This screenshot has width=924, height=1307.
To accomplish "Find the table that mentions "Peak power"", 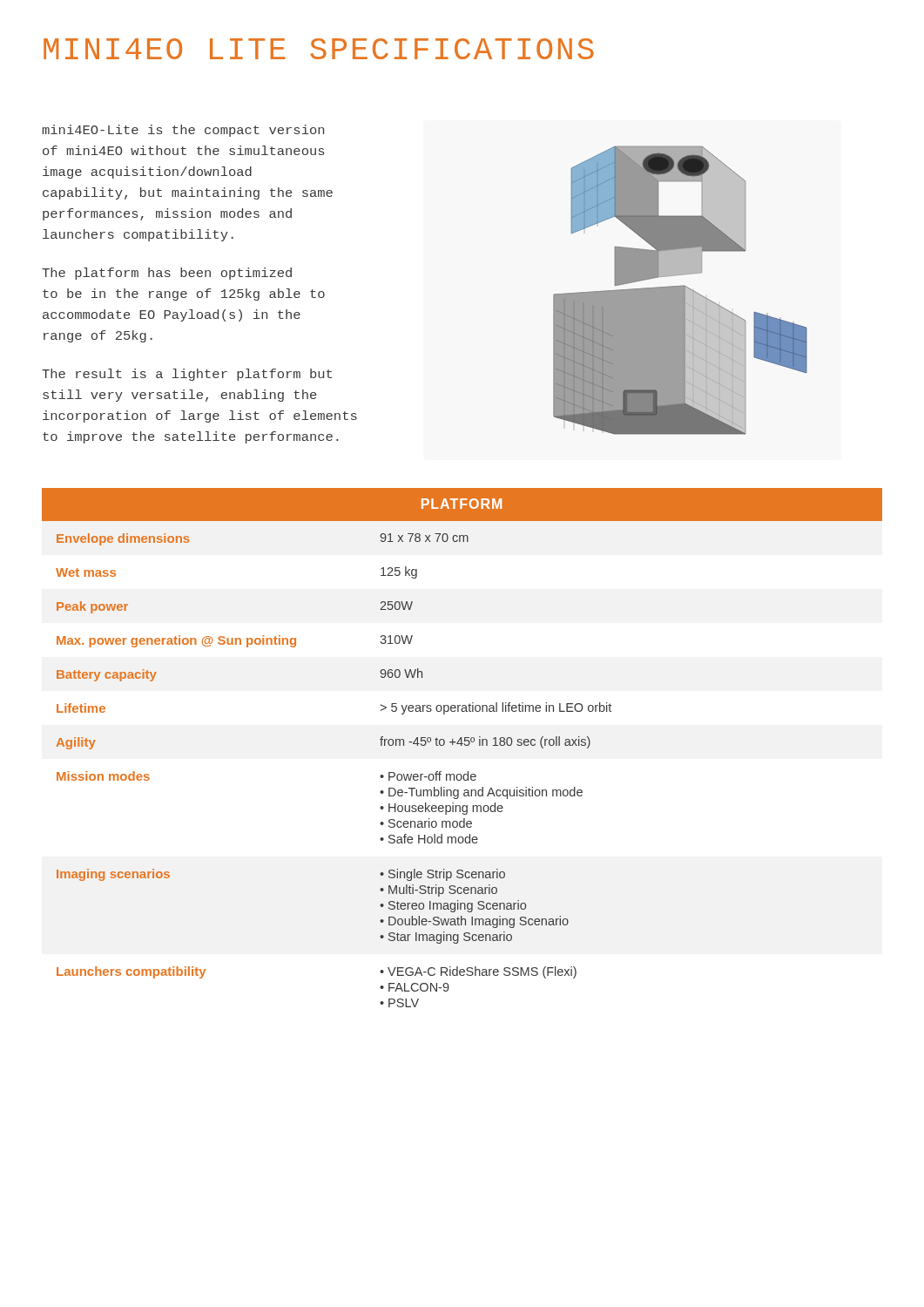I will (x=462, y=754).
